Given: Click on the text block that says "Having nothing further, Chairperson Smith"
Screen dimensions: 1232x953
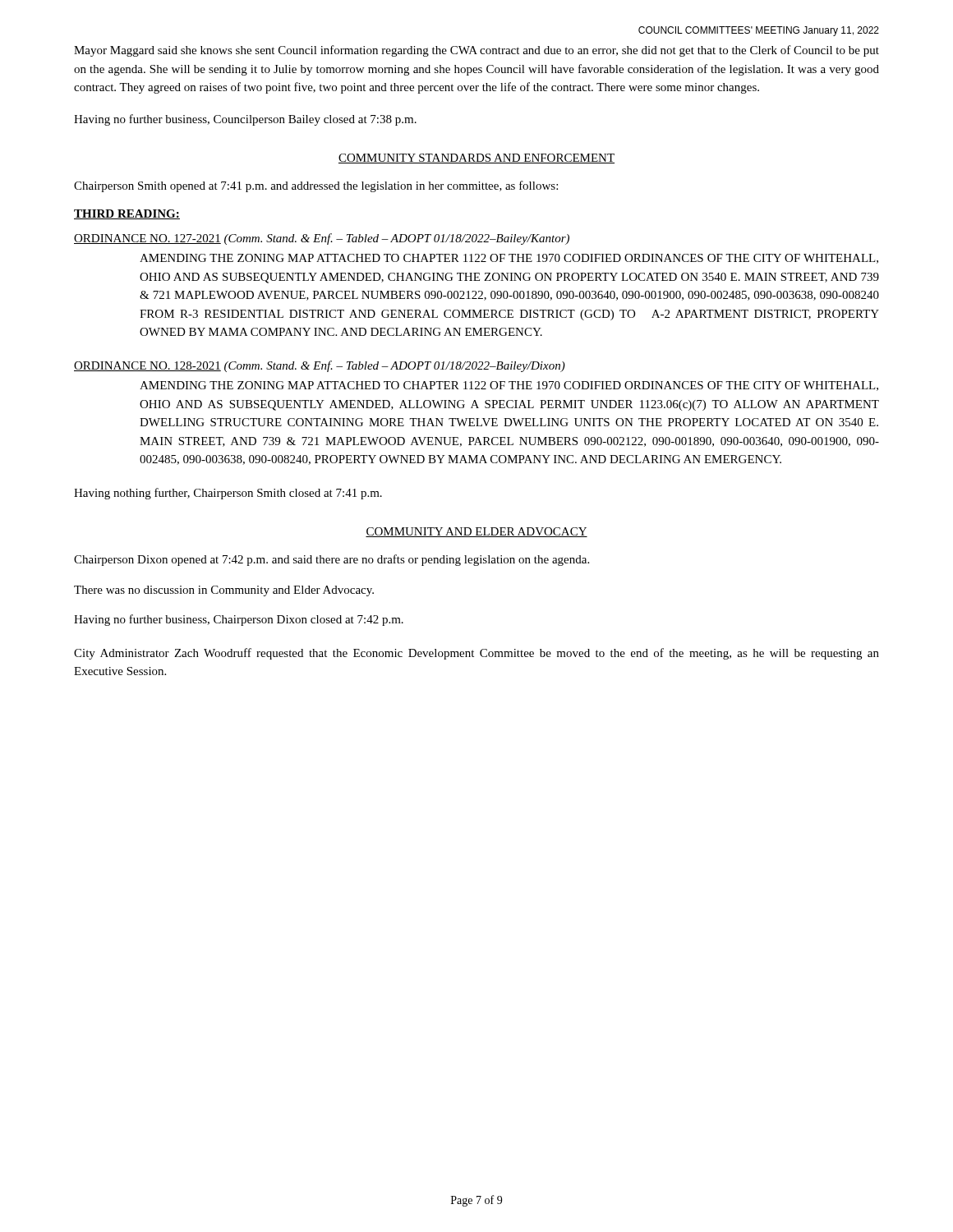Looking at the screenshot, I should click(x=228, y=492).
